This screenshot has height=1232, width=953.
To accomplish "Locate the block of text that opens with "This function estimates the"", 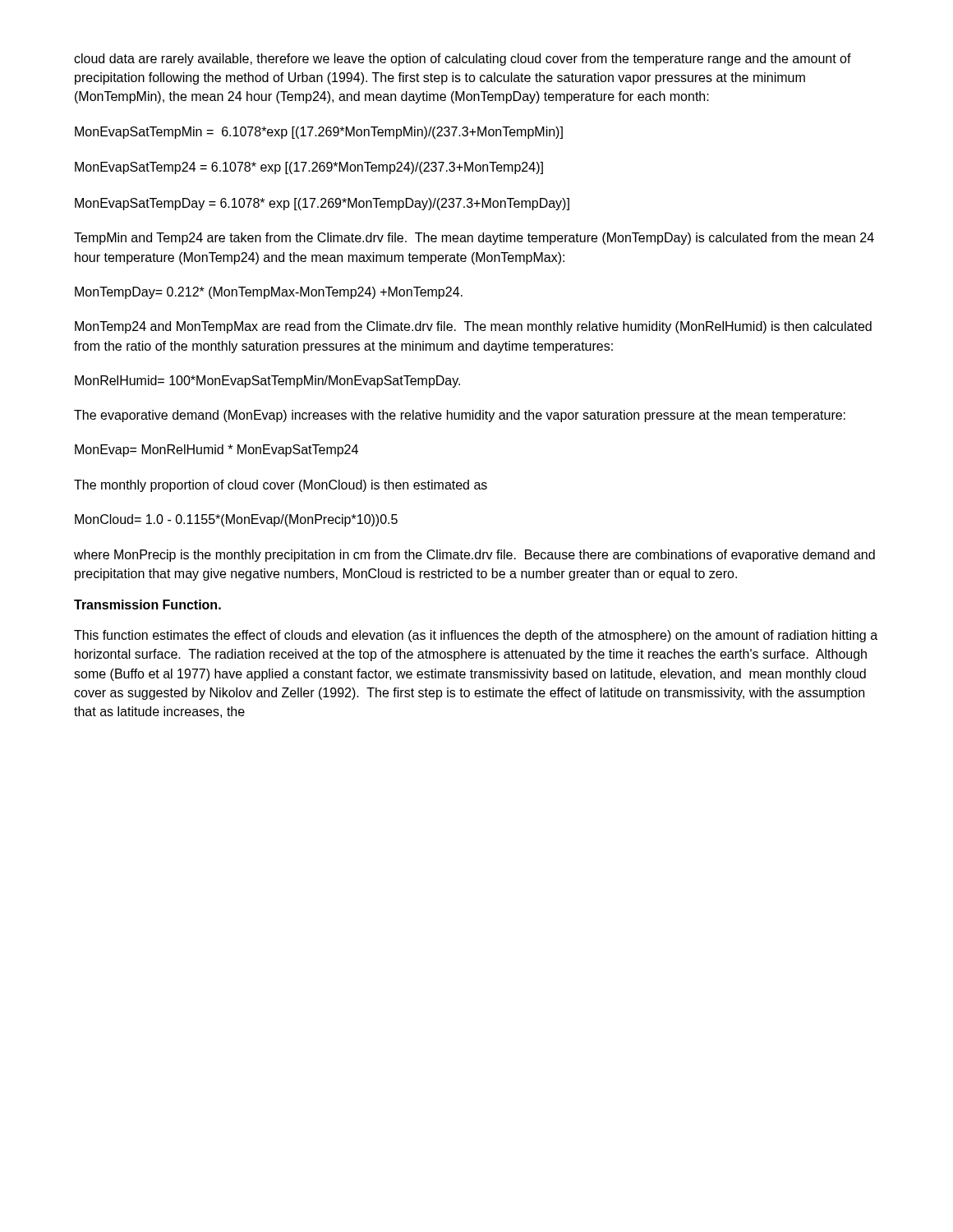I will [x=476, y=674].
